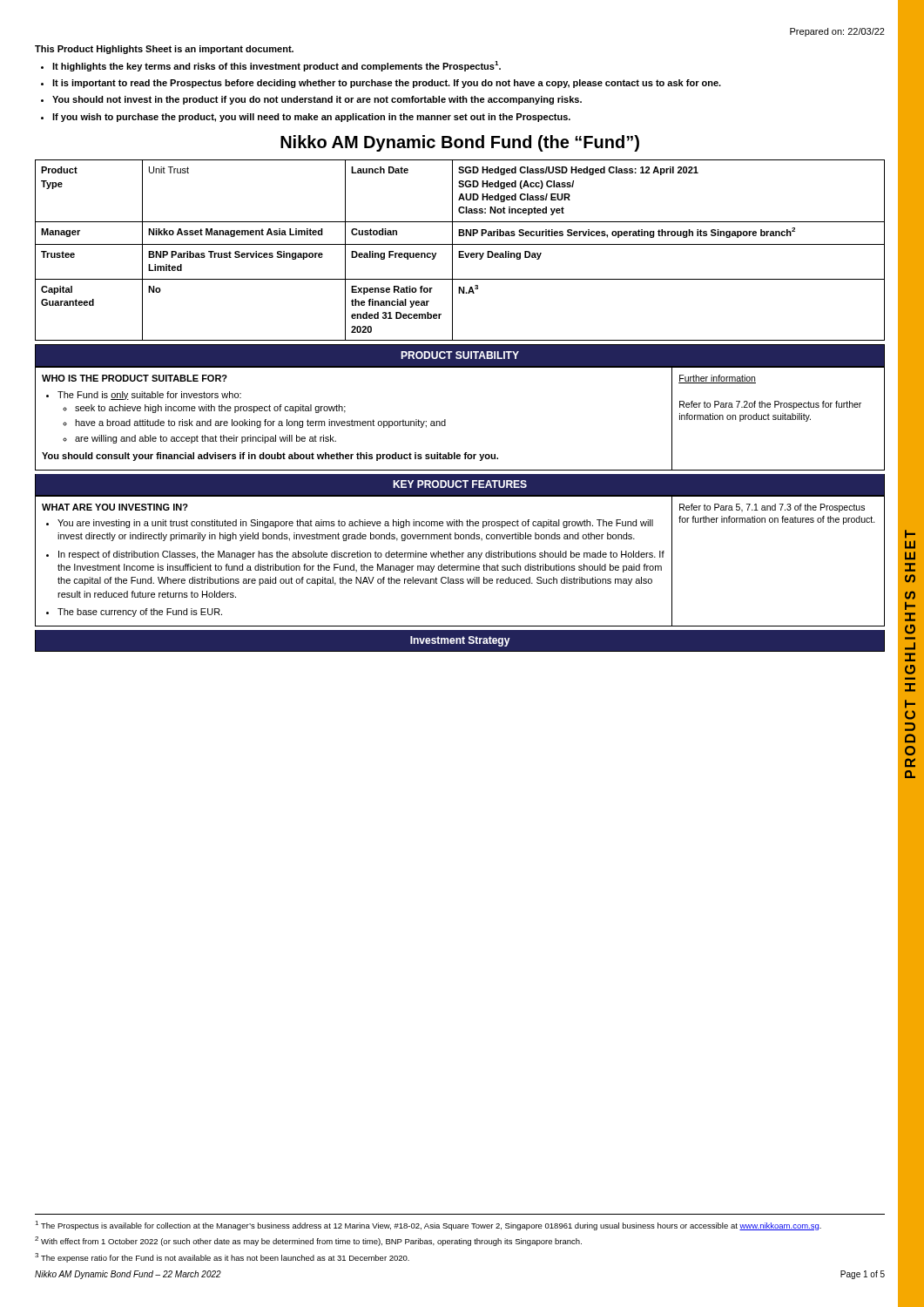Locate the footnote with the text "3 The expense"
This screenshot has height=1307, width=924.
pyautogui.click(x=222, y=1257)
